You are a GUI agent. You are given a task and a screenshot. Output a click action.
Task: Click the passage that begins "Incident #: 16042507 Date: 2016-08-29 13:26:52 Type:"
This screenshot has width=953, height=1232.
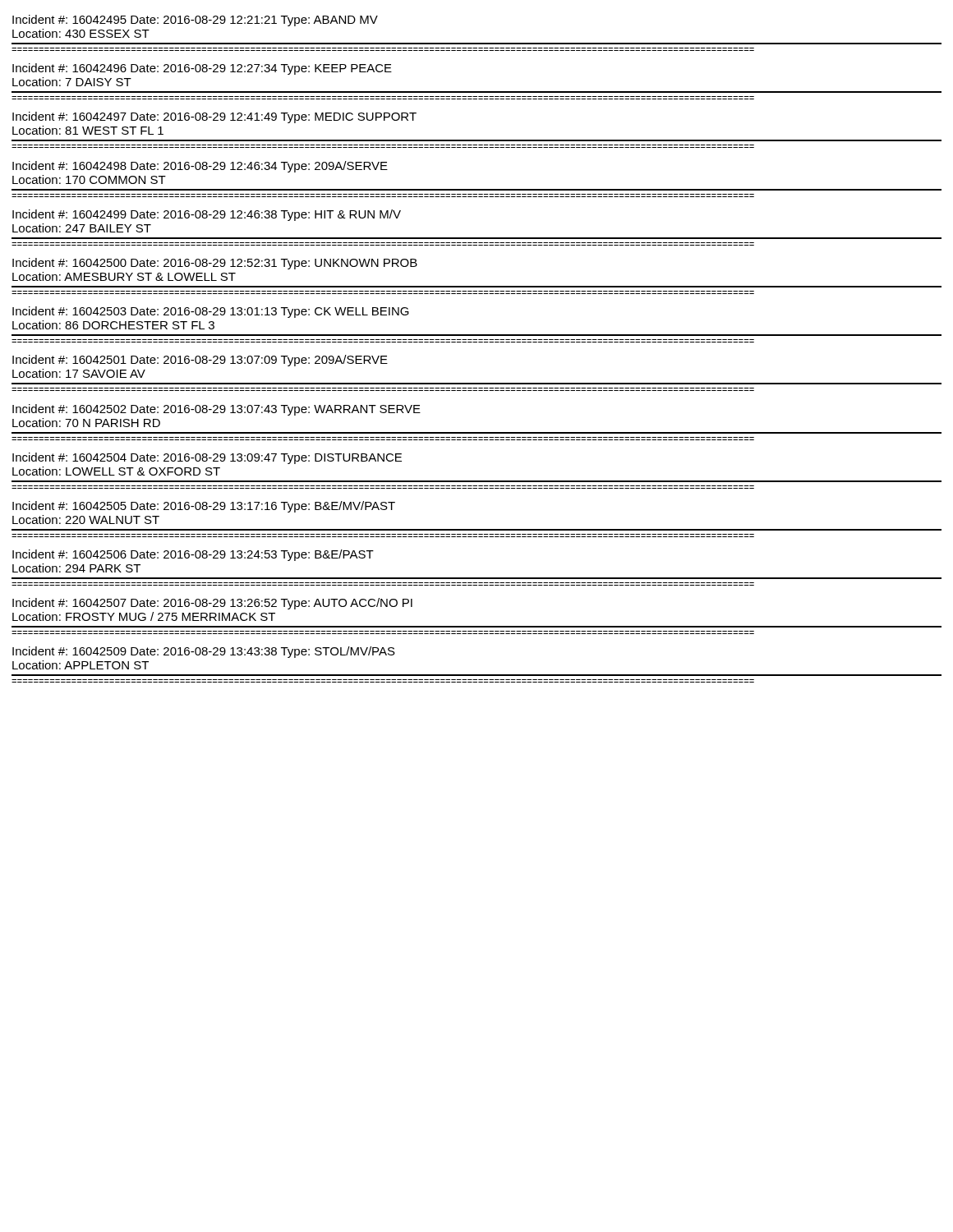pyautogui.click(x=212, y=604)
